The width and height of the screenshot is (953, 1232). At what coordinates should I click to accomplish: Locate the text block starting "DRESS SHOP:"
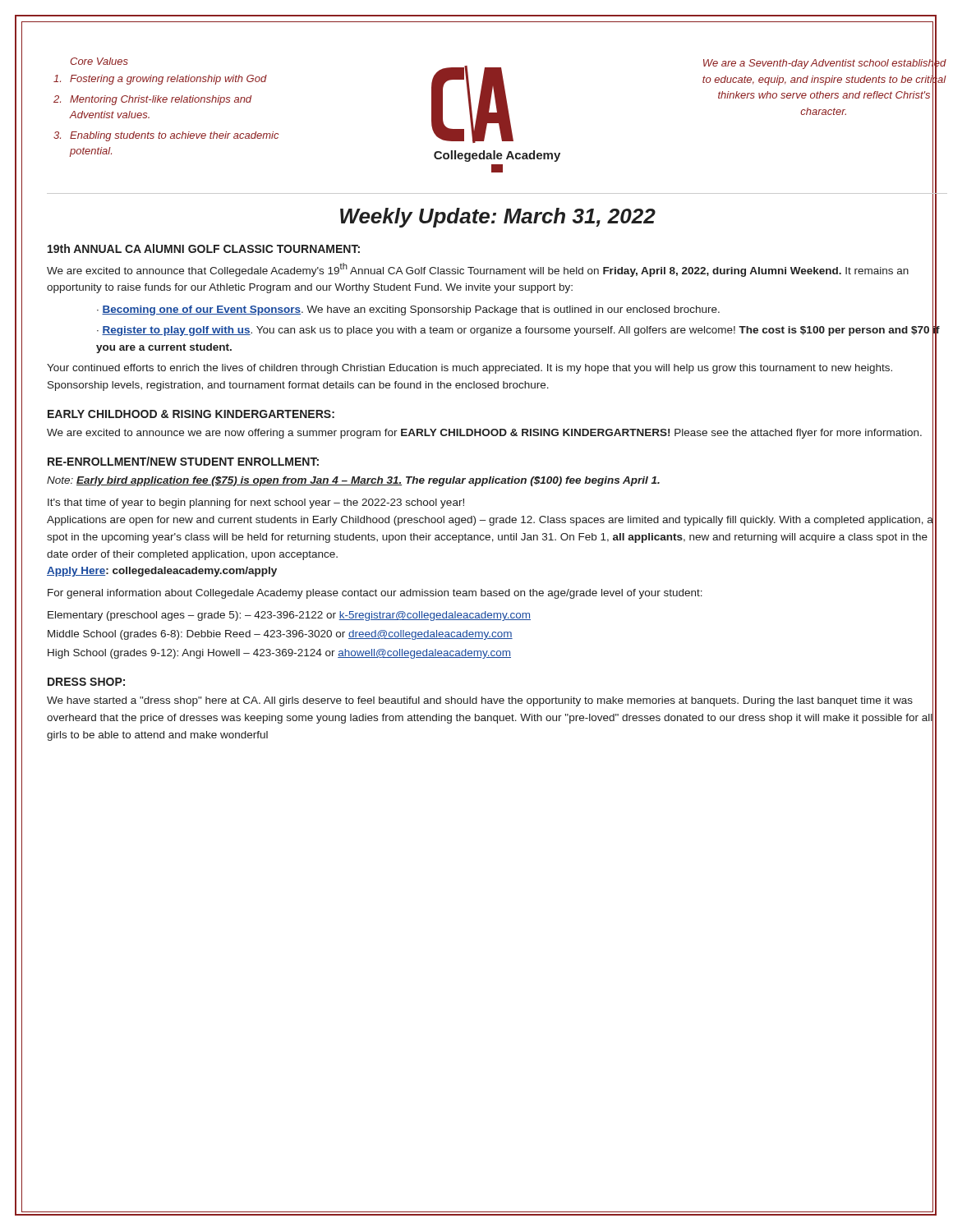click(x=86, y=682)
